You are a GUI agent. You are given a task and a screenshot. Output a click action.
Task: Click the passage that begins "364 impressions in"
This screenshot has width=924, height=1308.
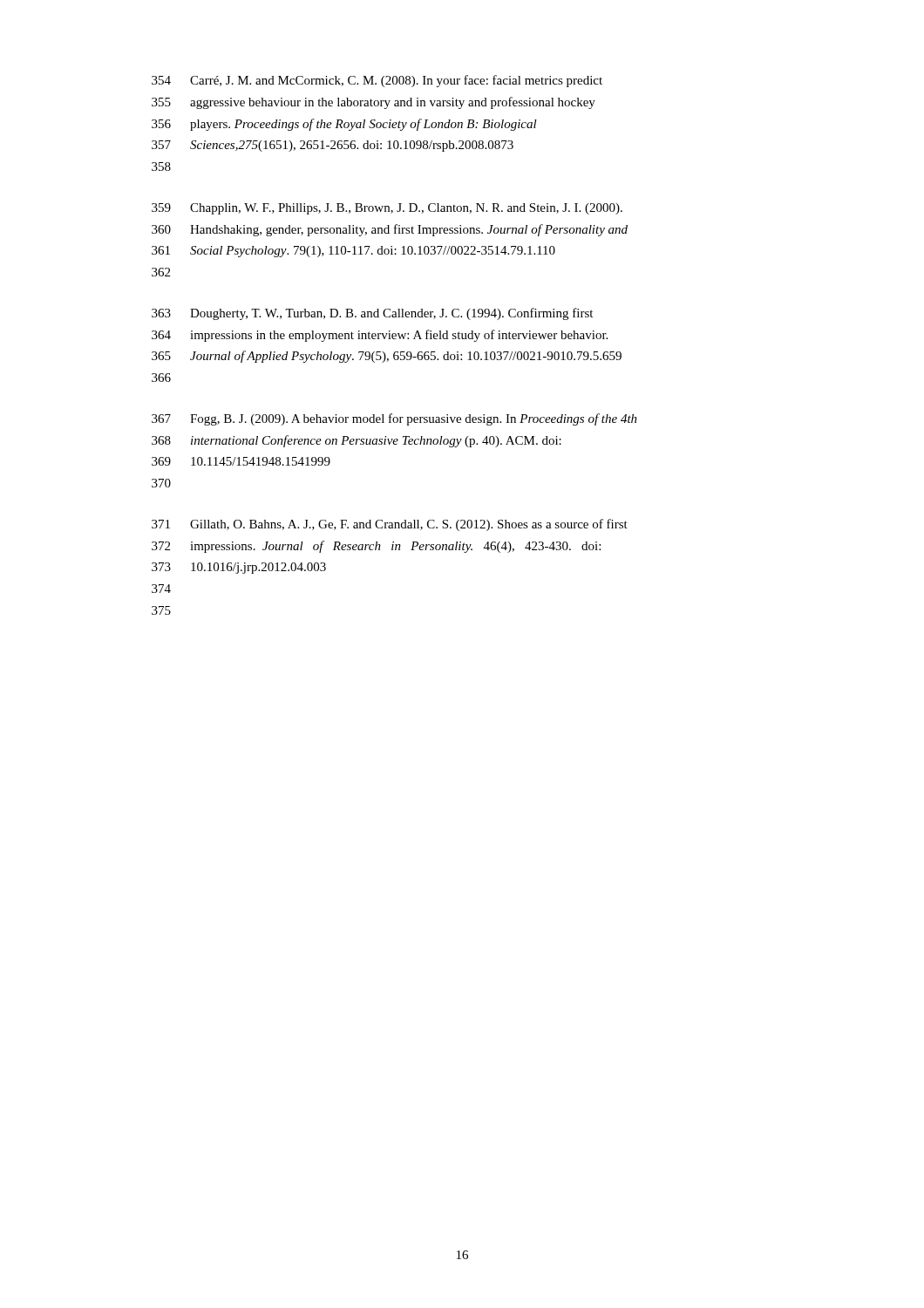click(x=462, y=335)
